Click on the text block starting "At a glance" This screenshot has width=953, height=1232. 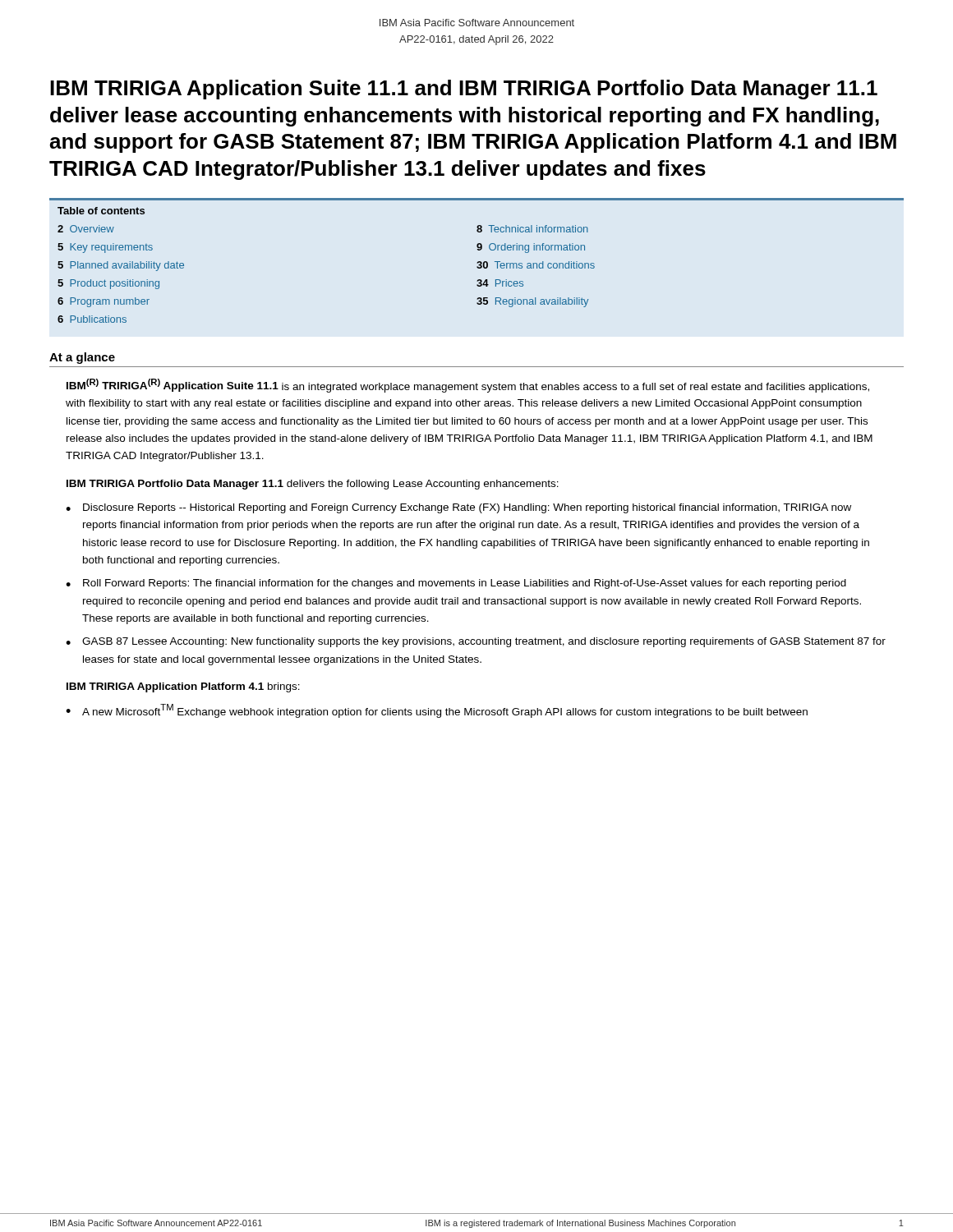click(x=82, y=356)
